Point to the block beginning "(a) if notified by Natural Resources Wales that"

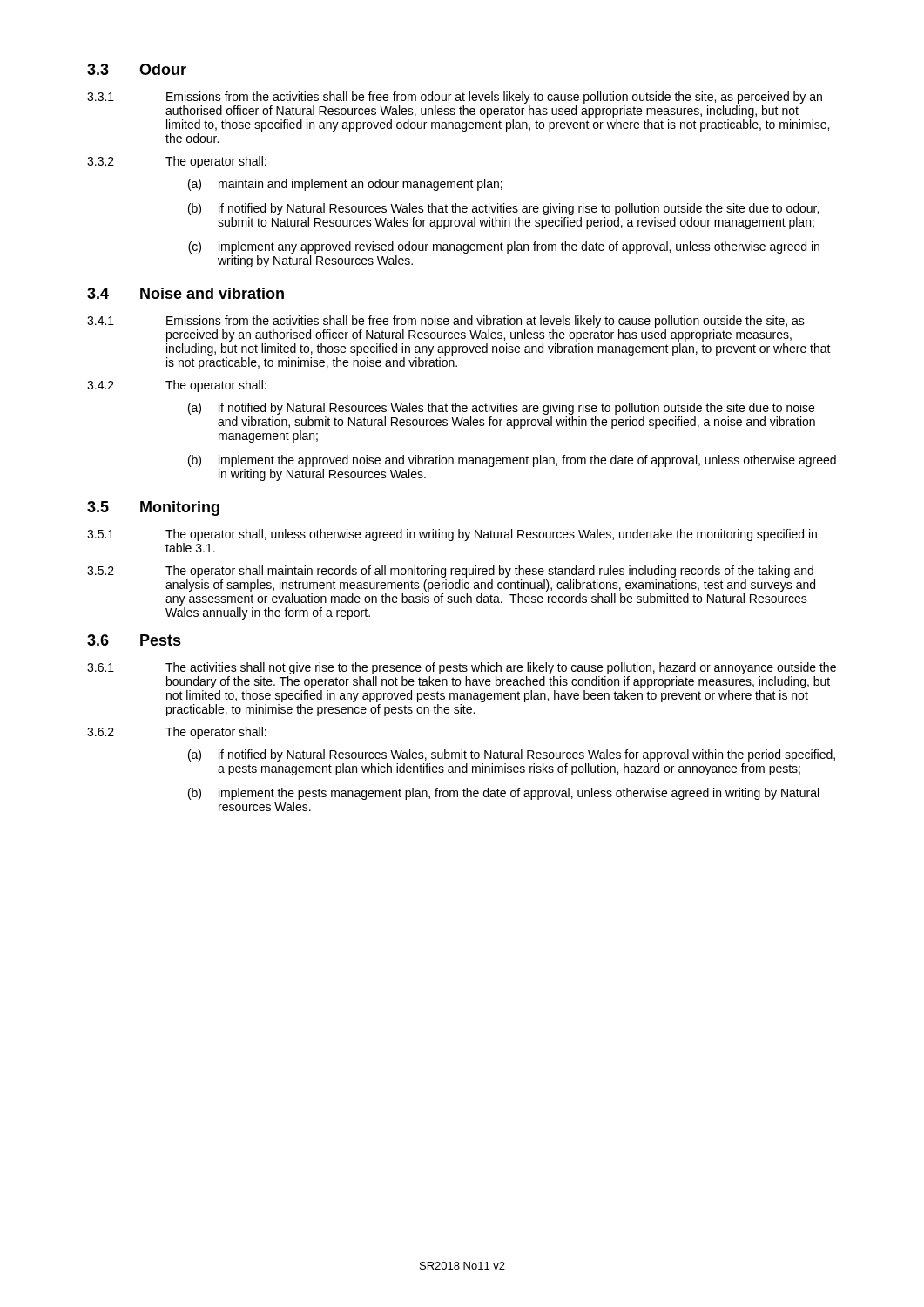click(462, 422)
